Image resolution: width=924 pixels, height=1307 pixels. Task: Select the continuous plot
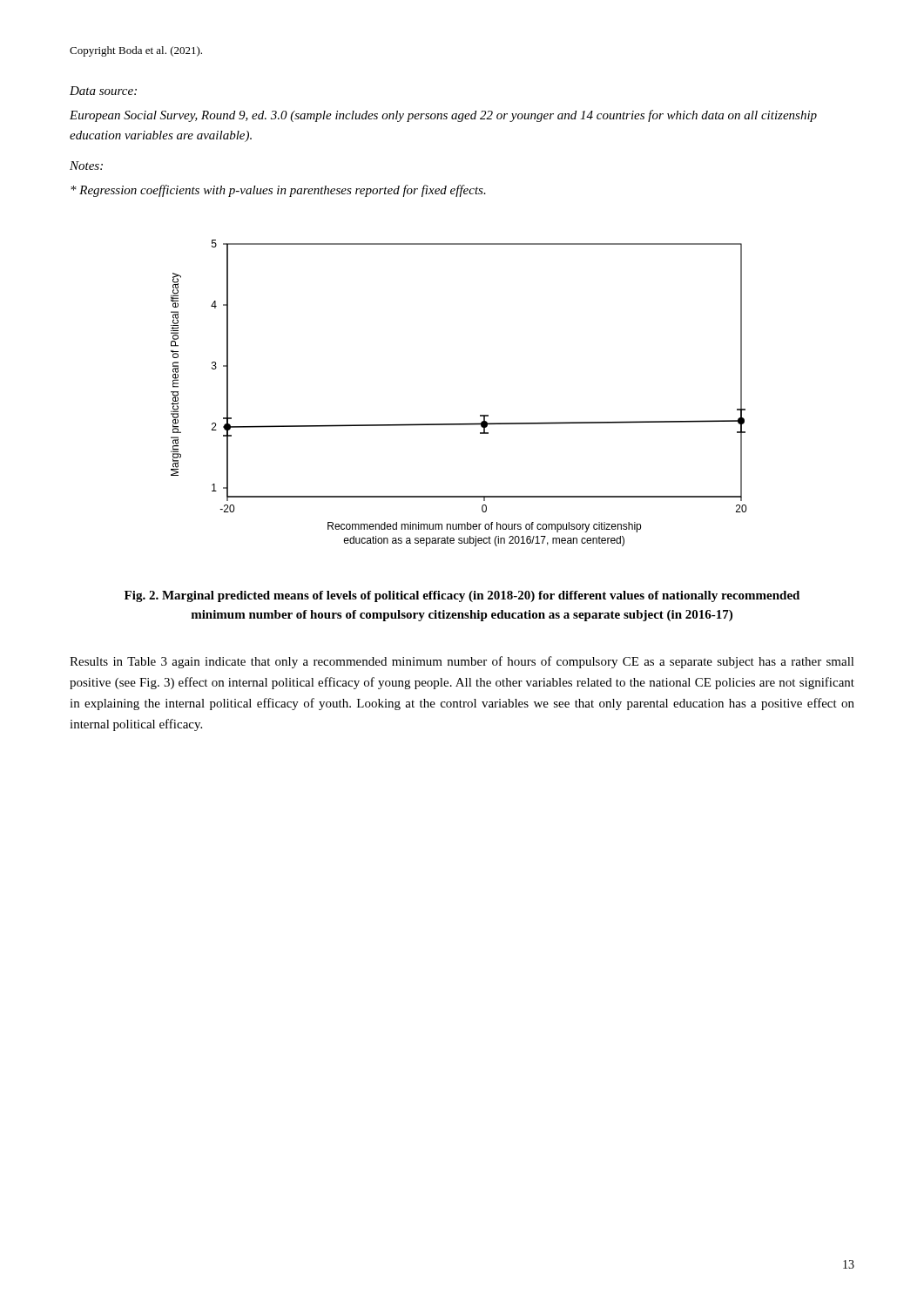click(462, 402)
